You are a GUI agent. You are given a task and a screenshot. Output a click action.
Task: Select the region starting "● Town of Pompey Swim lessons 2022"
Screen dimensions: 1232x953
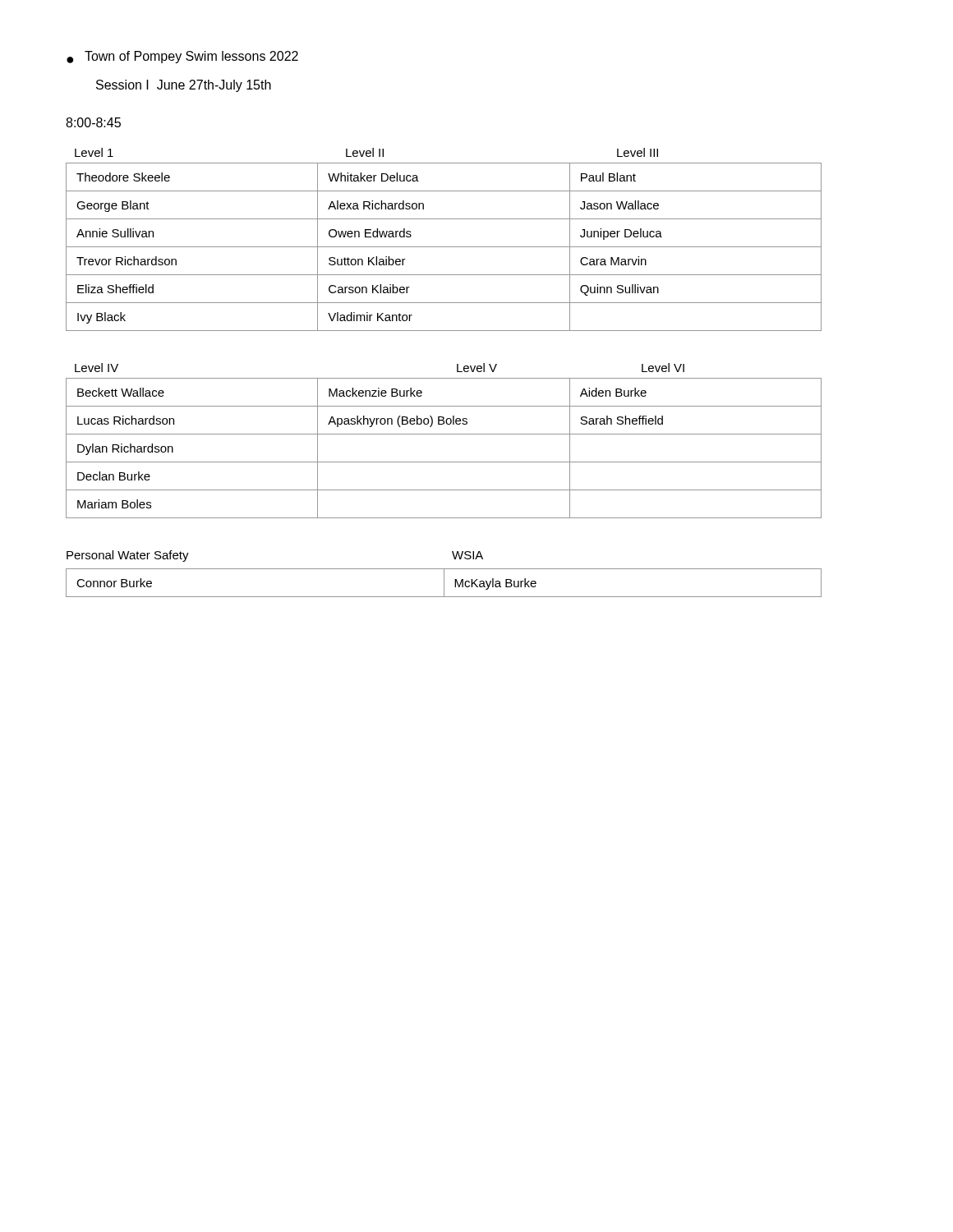click(182, 60)
